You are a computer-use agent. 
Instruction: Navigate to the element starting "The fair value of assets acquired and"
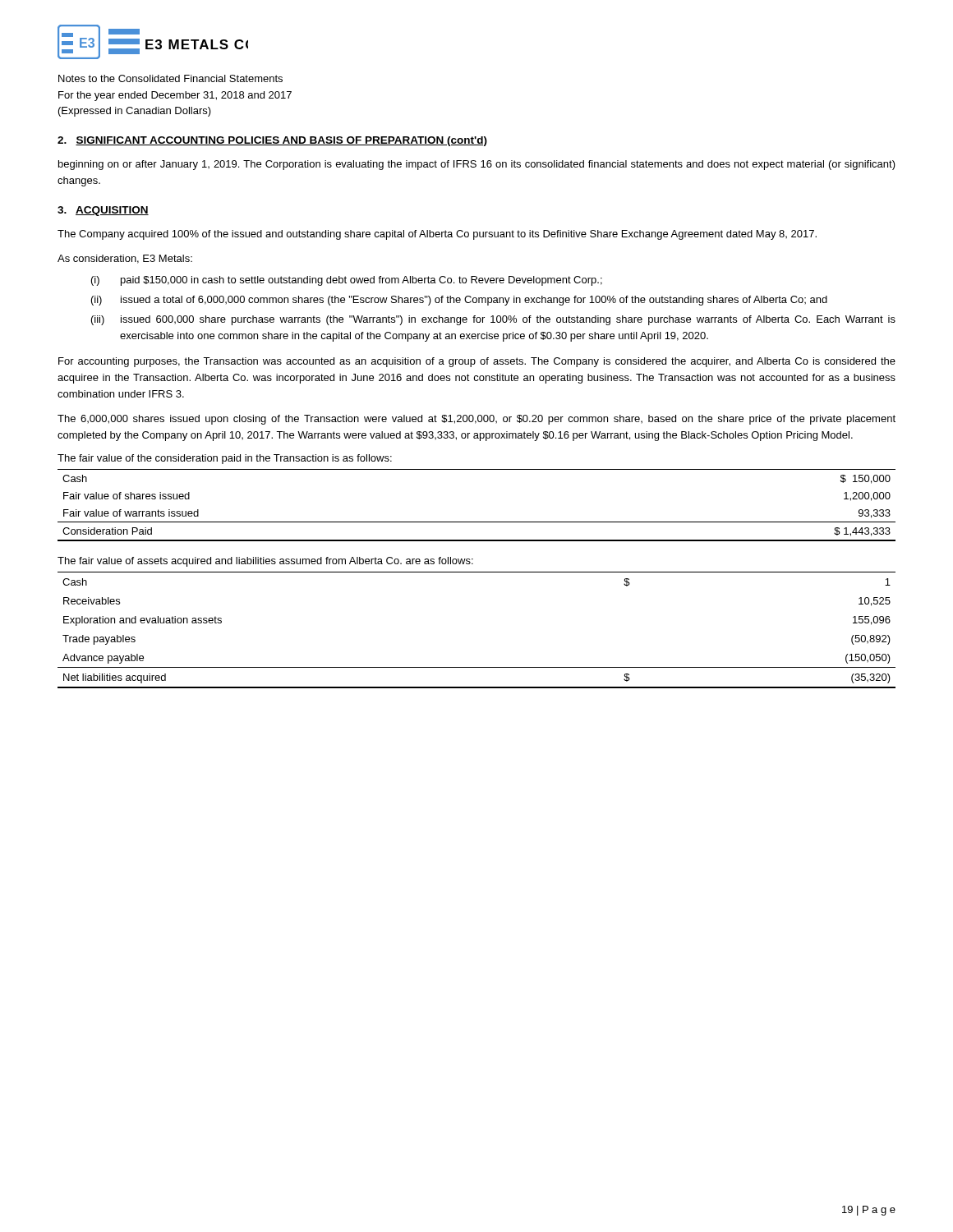266,561
